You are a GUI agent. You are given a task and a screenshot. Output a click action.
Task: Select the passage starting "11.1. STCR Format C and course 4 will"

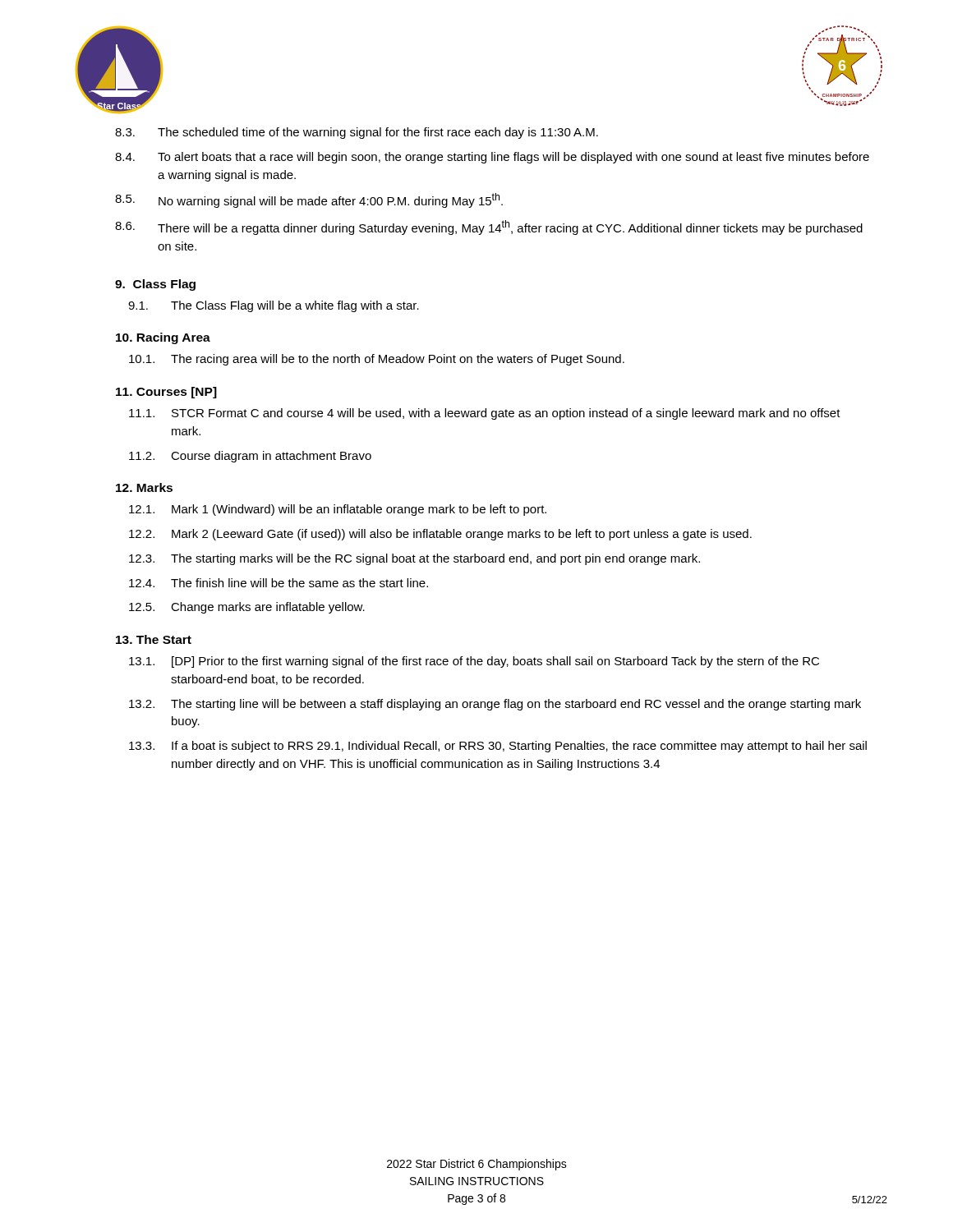pyautogui.click(x=500, y=422)
